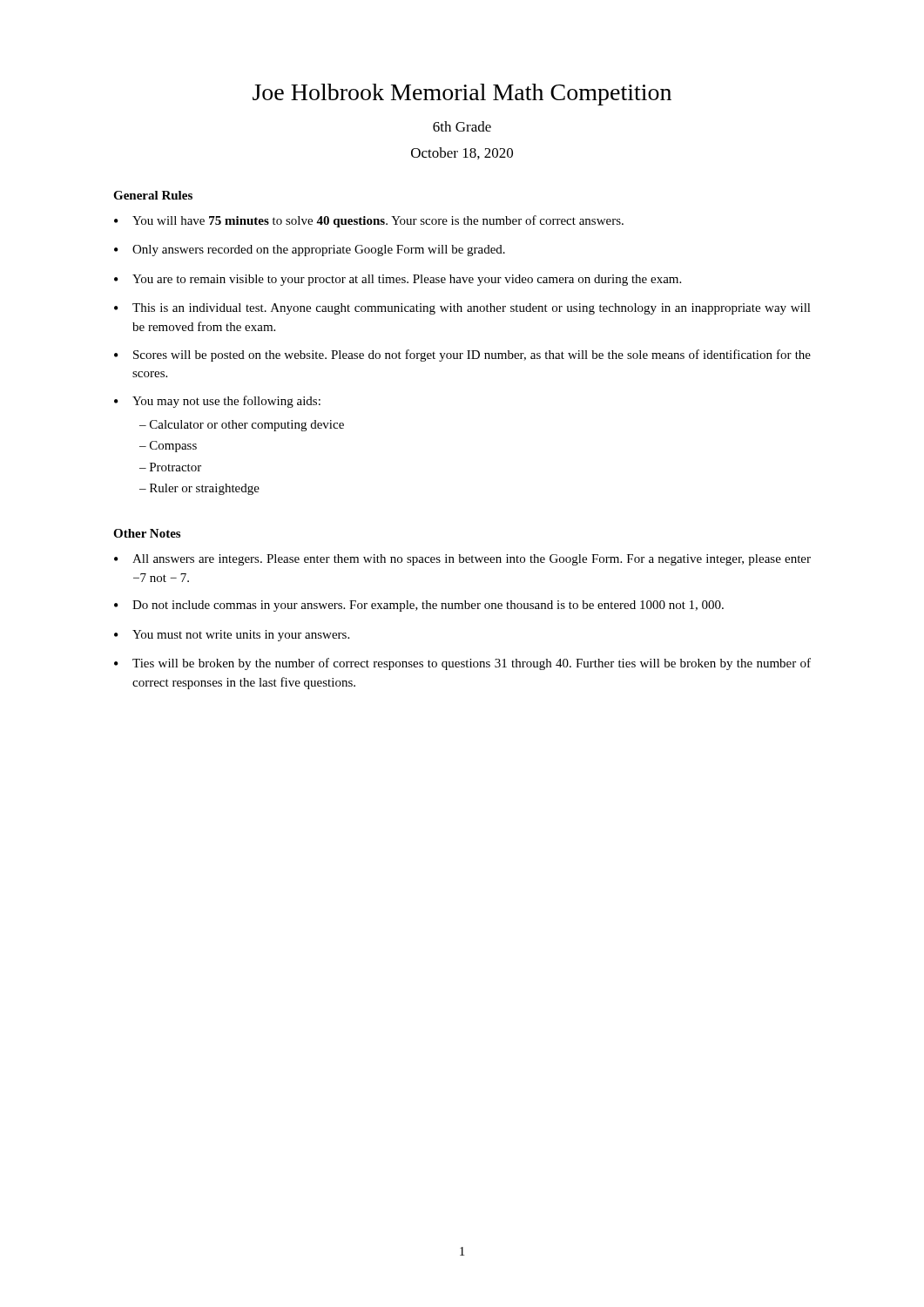The image size is (924, 1307).
Task: Where is the passage that starts "• This is"?
Action: pos(462,318)
